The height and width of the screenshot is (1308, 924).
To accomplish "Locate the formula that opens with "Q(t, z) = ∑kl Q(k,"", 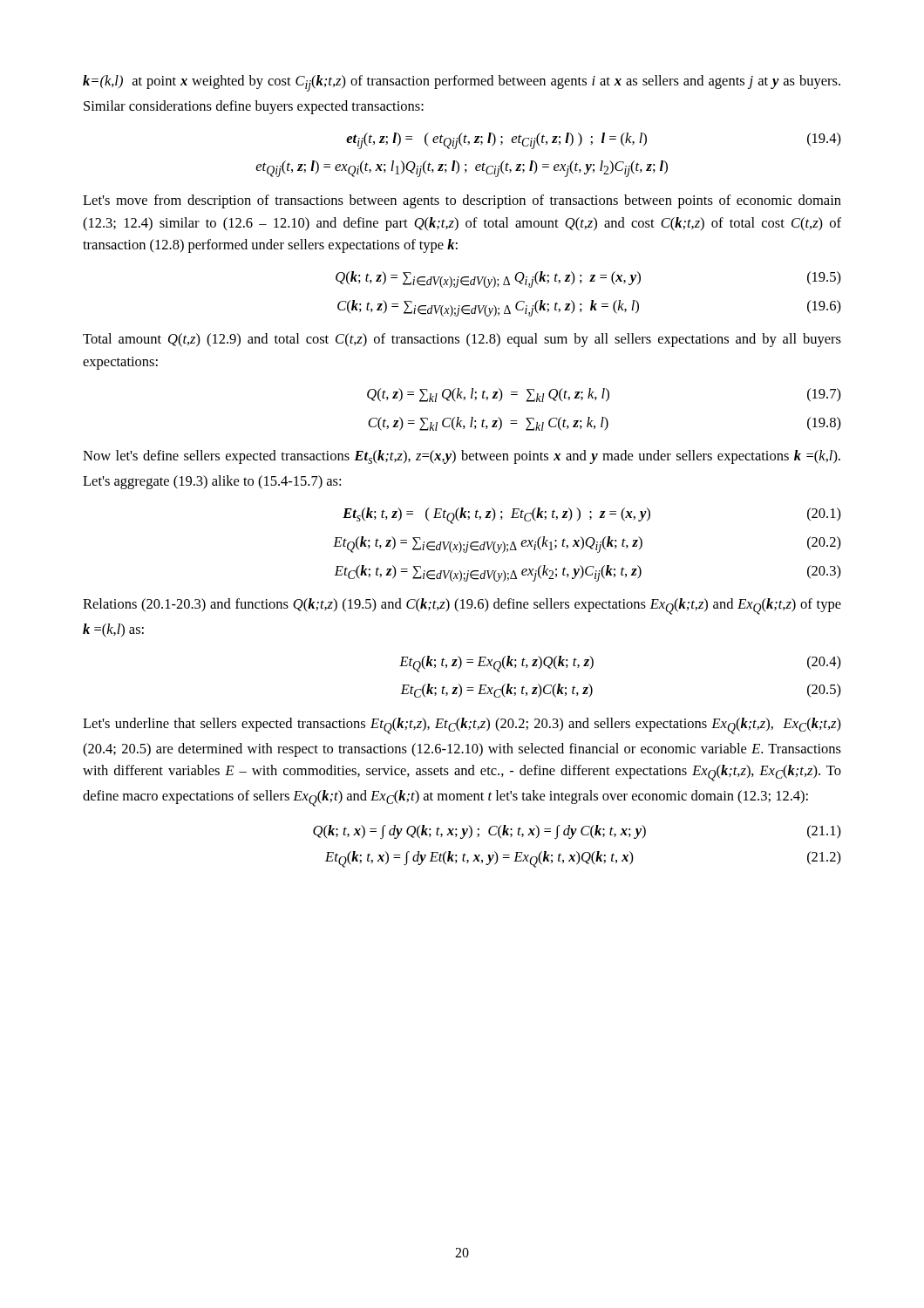I will [462, 410].
